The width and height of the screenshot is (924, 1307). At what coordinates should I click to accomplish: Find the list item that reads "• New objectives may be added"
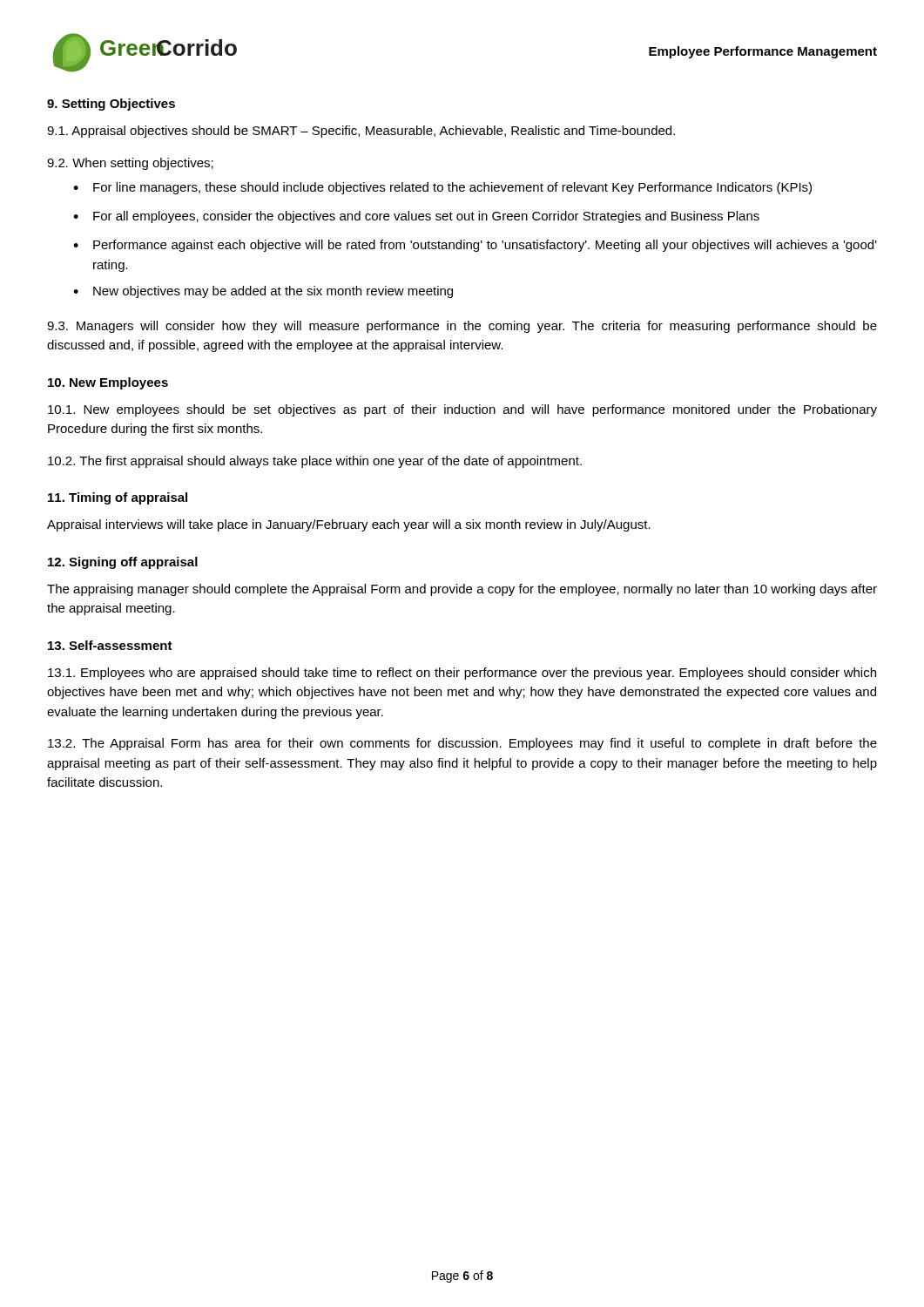coord(263,292)
